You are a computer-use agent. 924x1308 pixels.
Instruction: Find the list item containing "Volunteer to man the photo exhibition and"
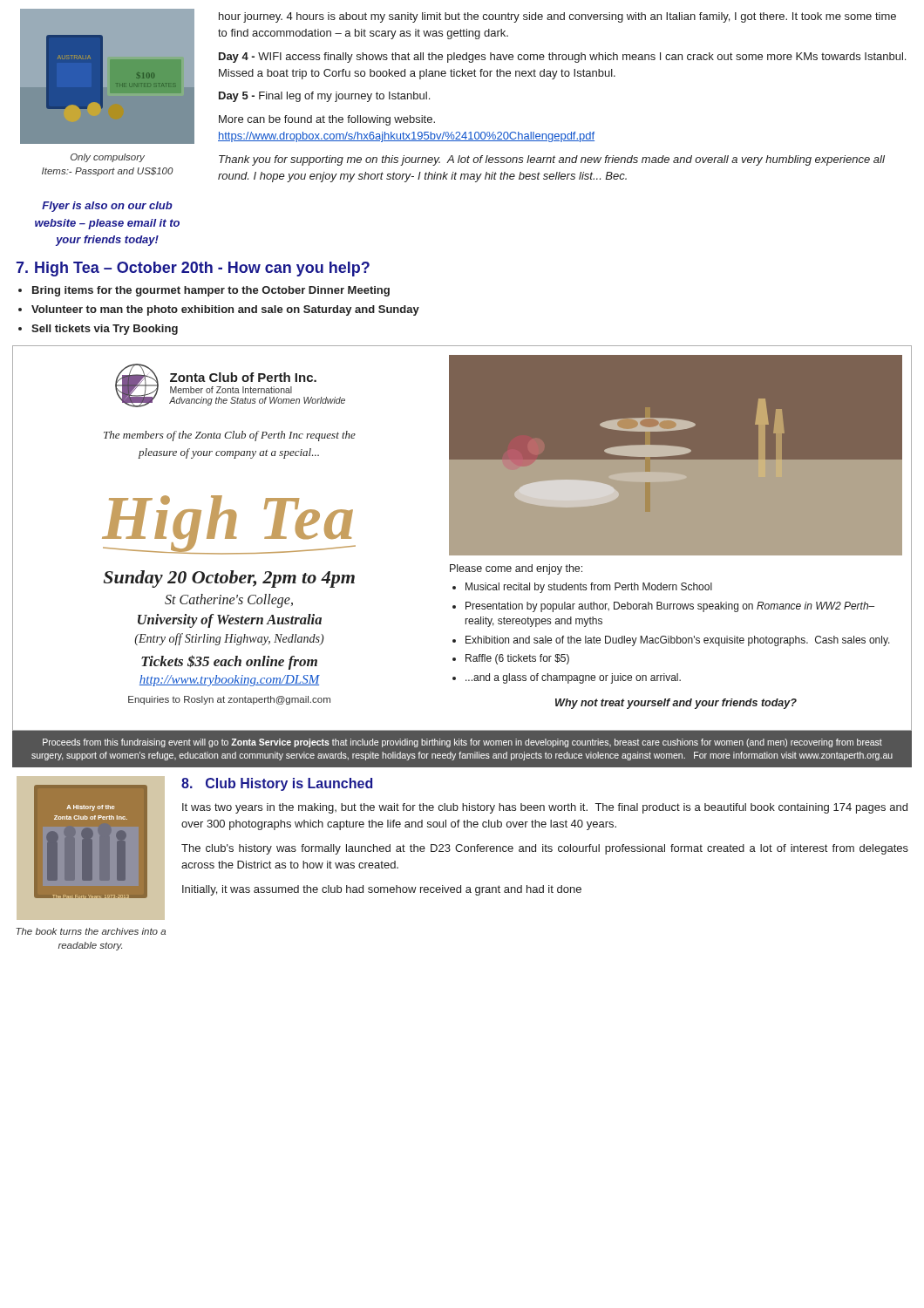[x=225, y=309]
